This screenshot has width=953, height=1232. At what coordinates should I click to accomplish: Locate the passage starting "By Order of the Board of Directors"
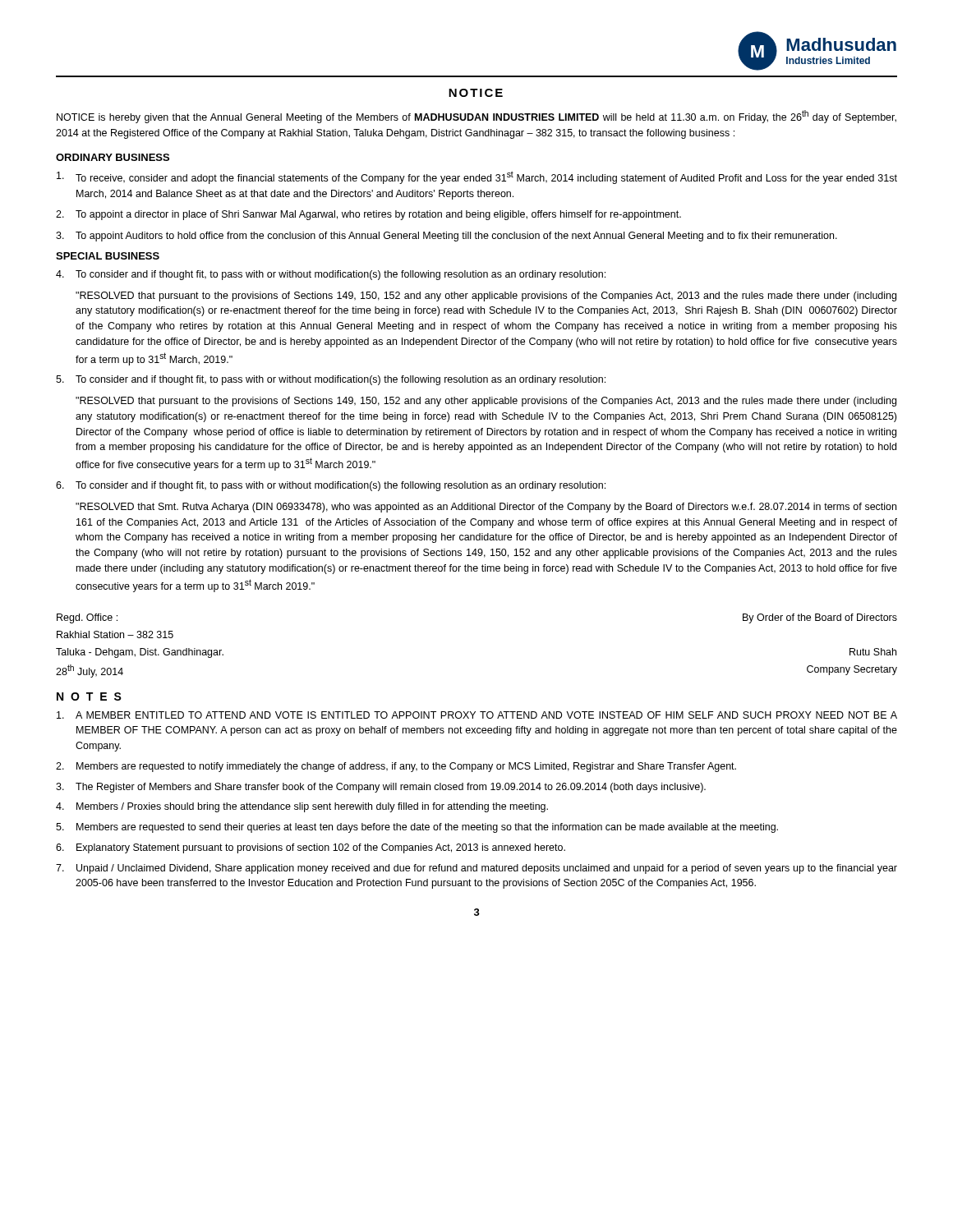point(820,618)
